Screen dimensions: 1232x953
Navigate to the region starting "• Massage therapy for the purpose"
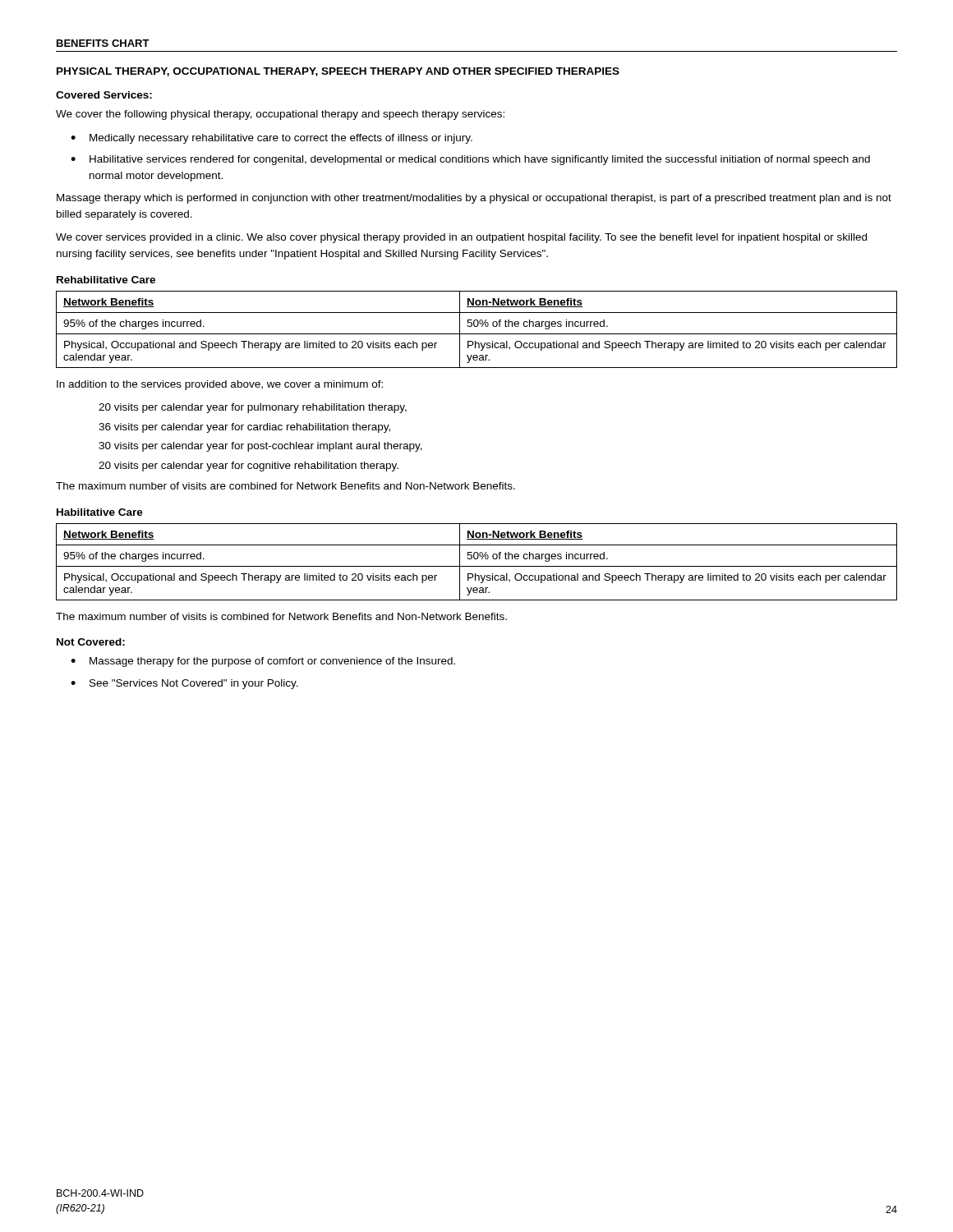point(263,662)
